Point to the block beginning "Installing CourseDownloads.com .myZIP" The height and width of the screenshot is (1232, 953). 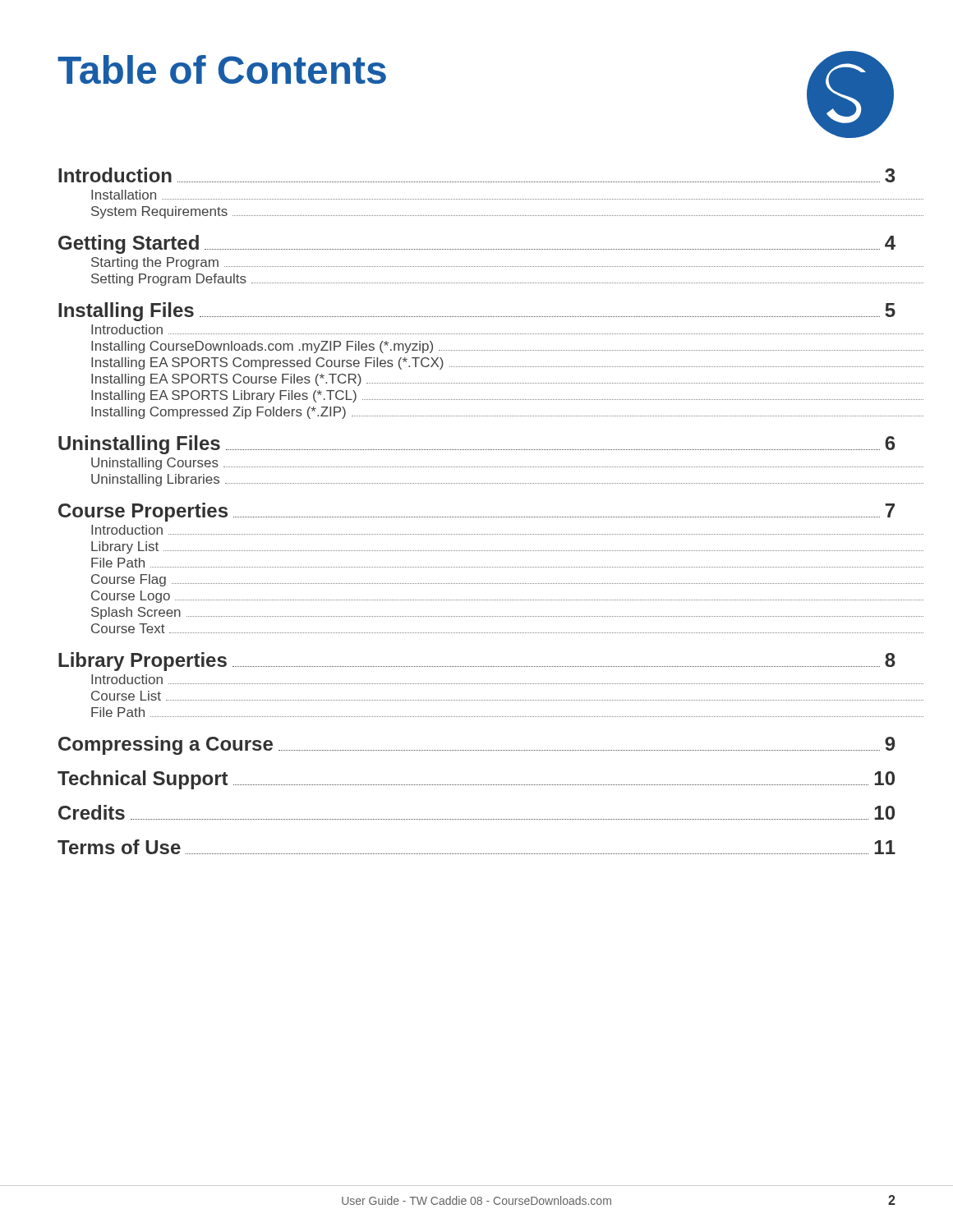[507, 347]
